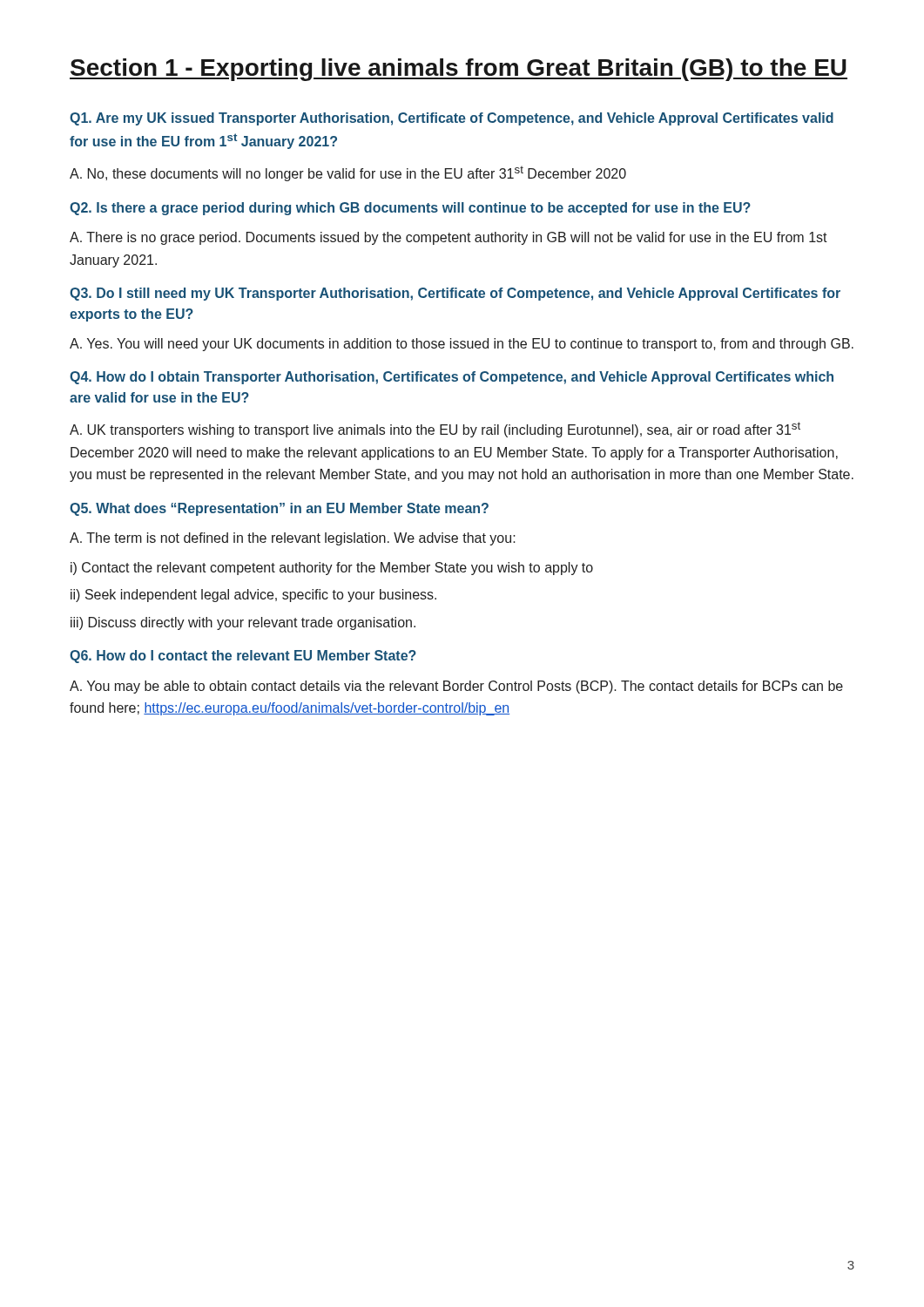The height and width of the screenshot is (1307, 924).
Task: Find the element starting "i) Contact the relevant competent"
Action: 331,567
